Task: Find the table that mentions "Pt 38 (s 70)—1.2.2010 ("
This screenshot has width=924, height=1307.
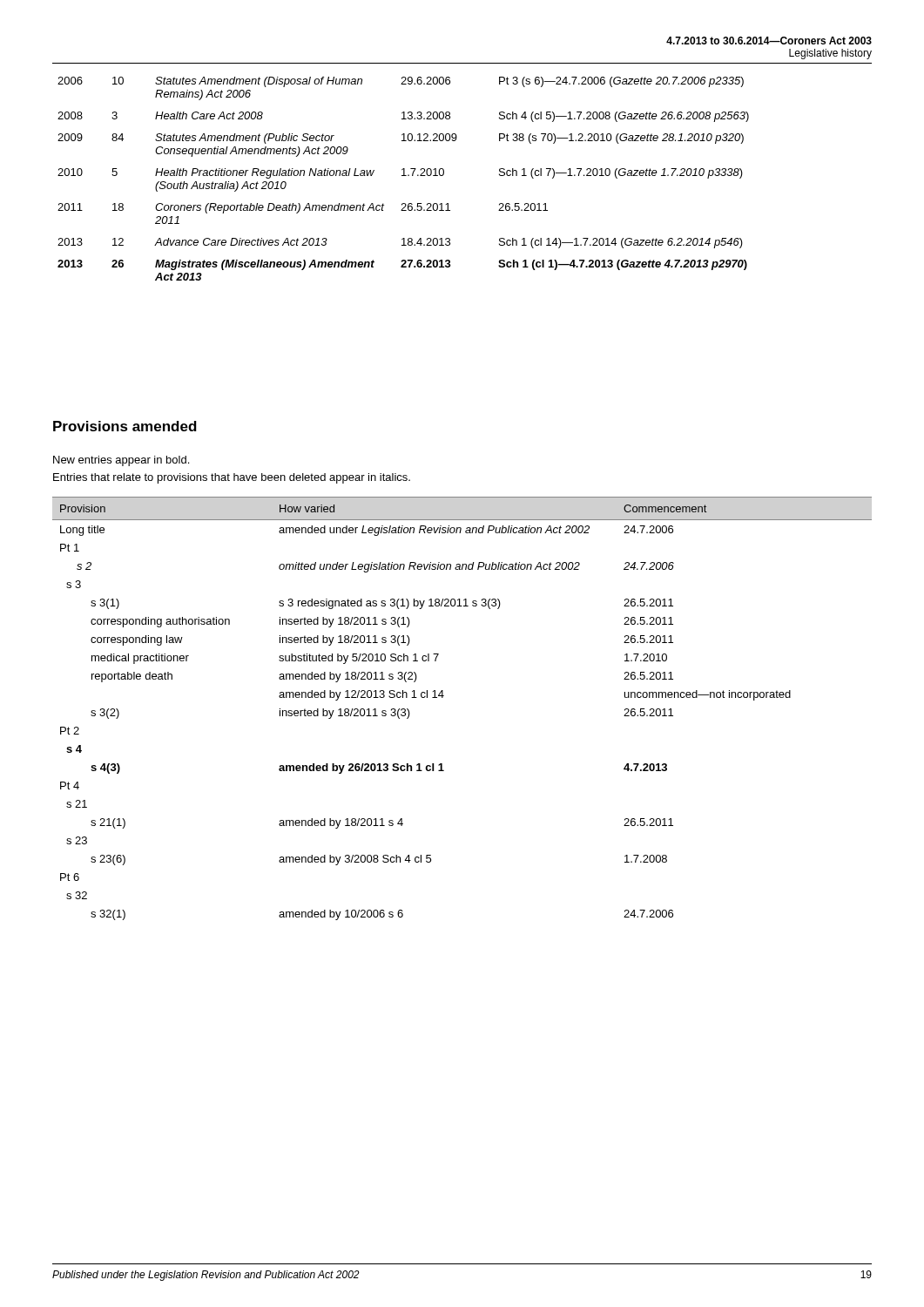Action: (462, 179)
